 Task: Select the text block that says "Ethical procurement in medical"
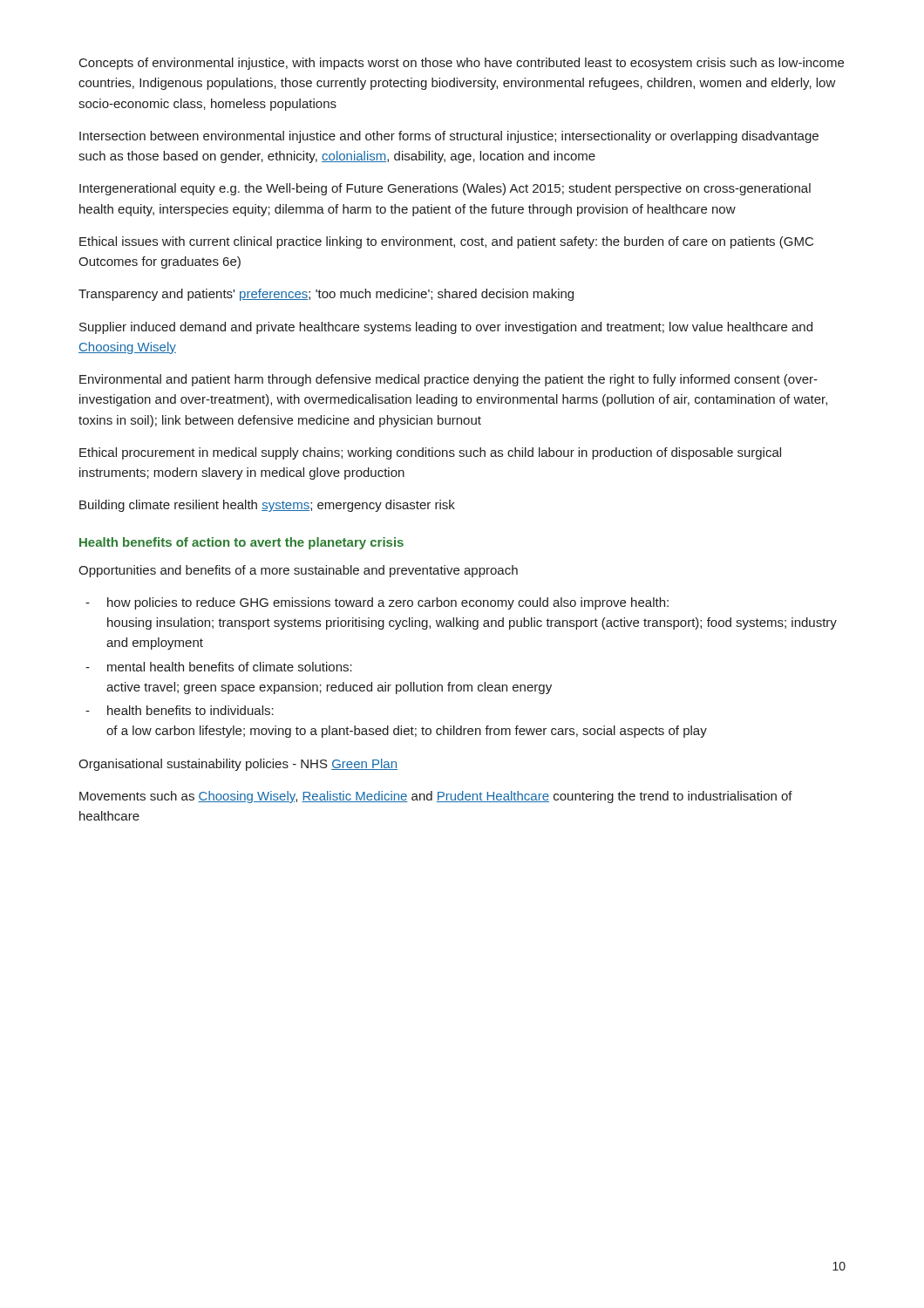[x=430, y=462]
